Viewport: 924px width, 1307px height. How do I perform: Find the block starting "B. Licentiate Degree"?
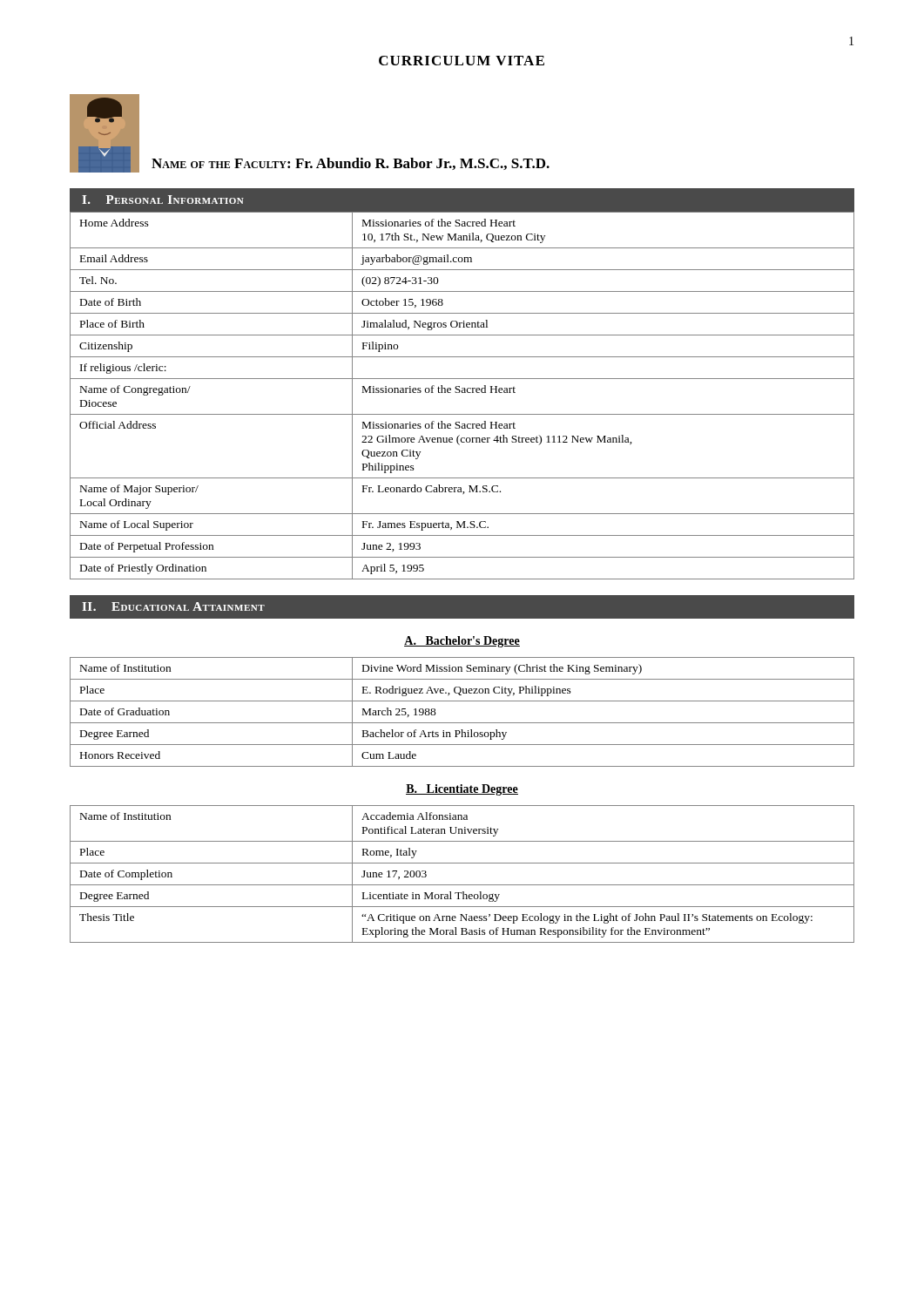(x=462, y=789)
